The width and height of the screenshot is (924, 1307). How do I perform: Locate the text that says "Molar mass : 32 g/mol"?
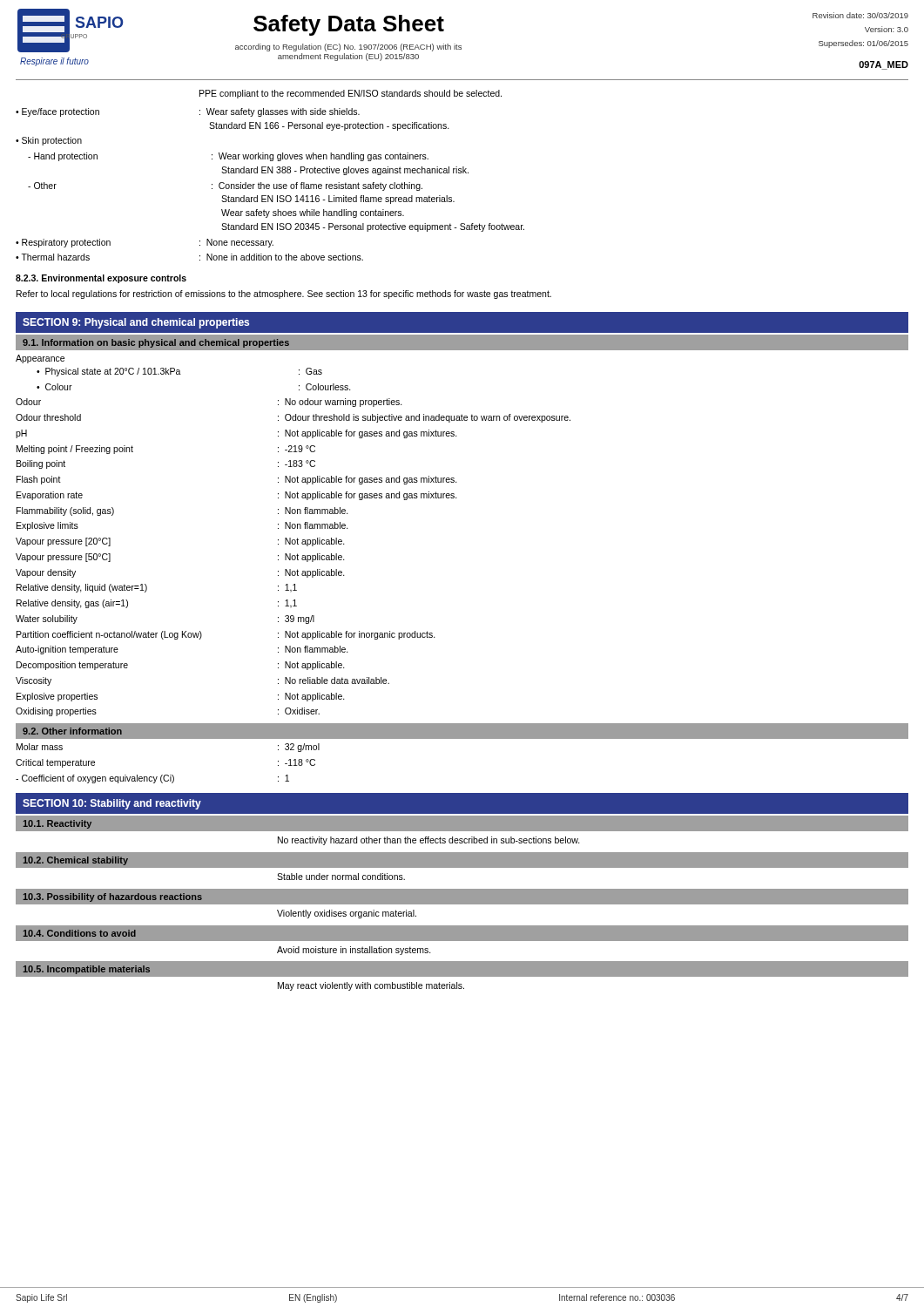(x=462, y=748)
